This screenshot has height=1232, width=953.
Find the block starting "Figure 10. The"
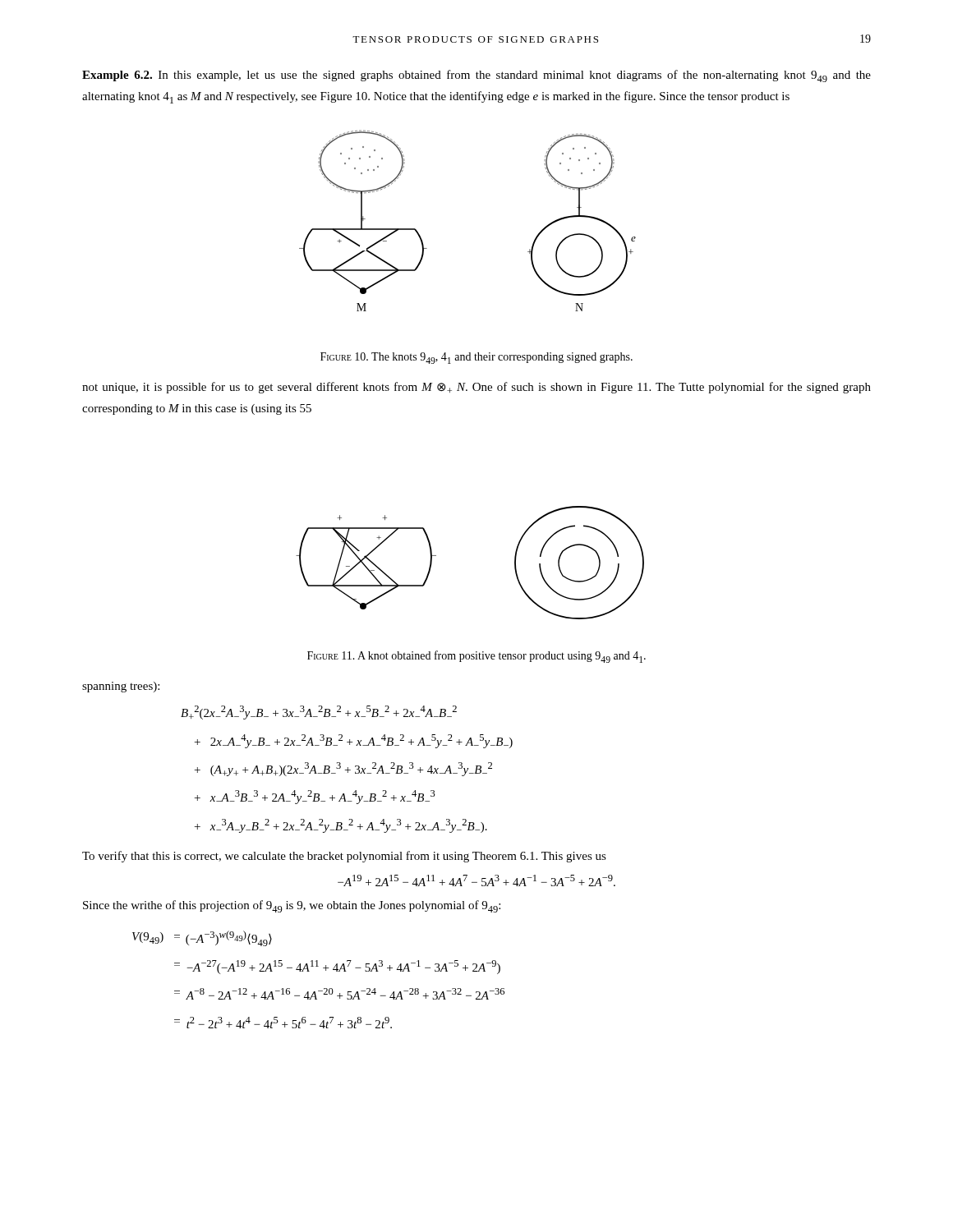pos(476,358)
